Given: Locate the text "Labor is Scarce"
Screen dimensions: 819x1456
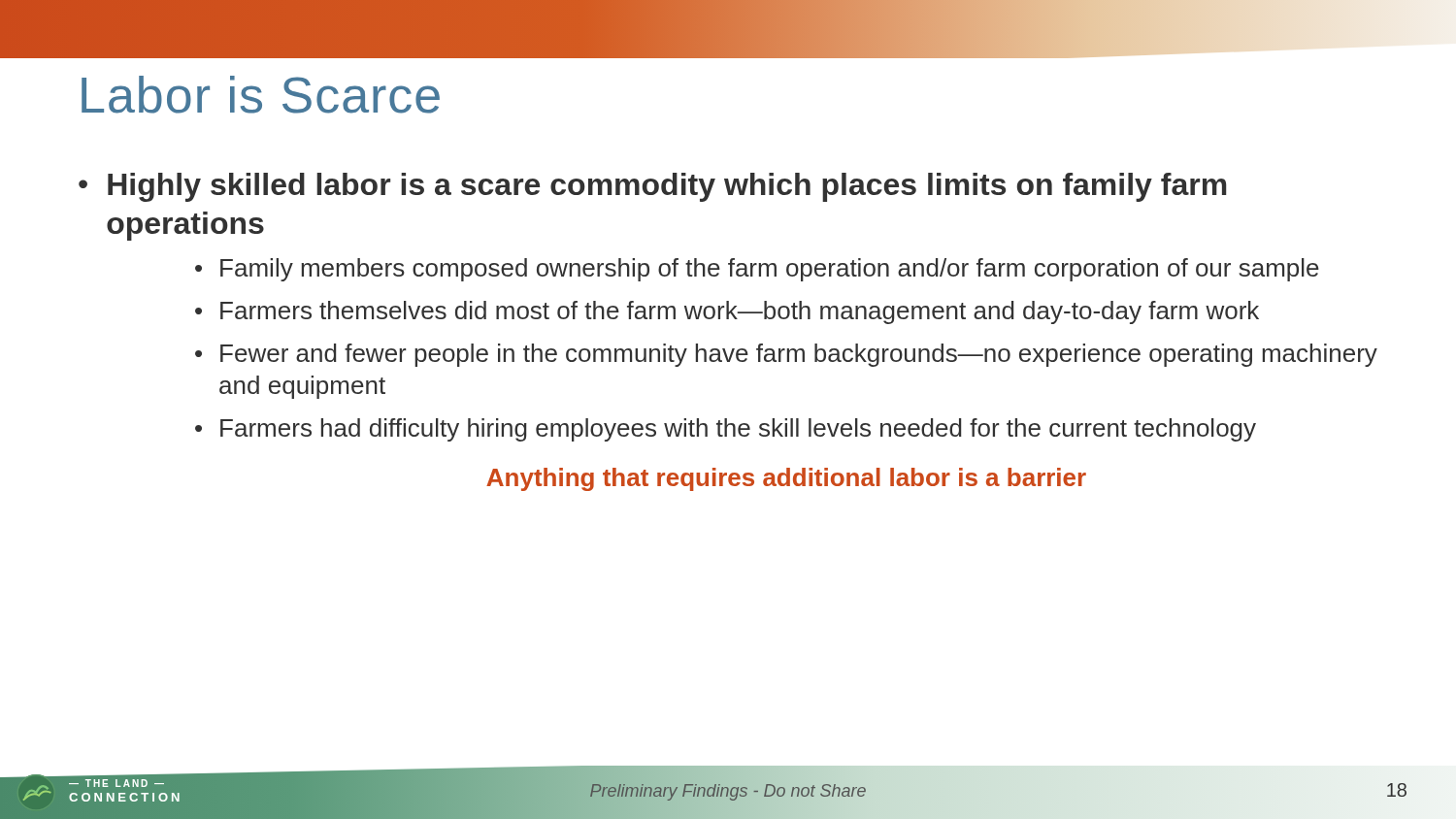Looking at the screenshot, I should pyautogui.click(x=260, y=95).
